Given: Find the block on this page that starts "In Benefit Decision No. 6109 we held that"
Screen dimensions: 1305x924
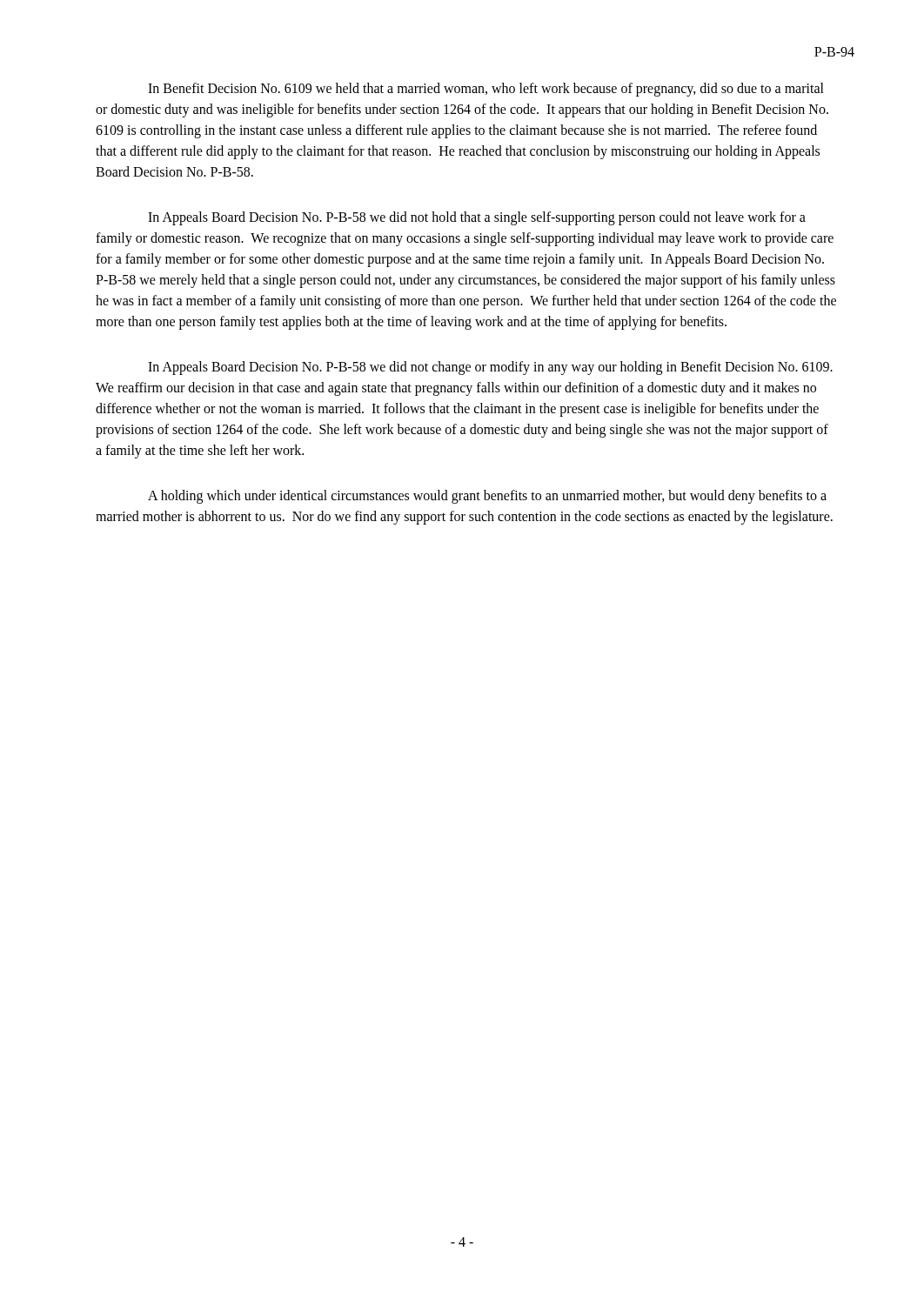Looking at the screenshot, I should (x=462, y=130).
